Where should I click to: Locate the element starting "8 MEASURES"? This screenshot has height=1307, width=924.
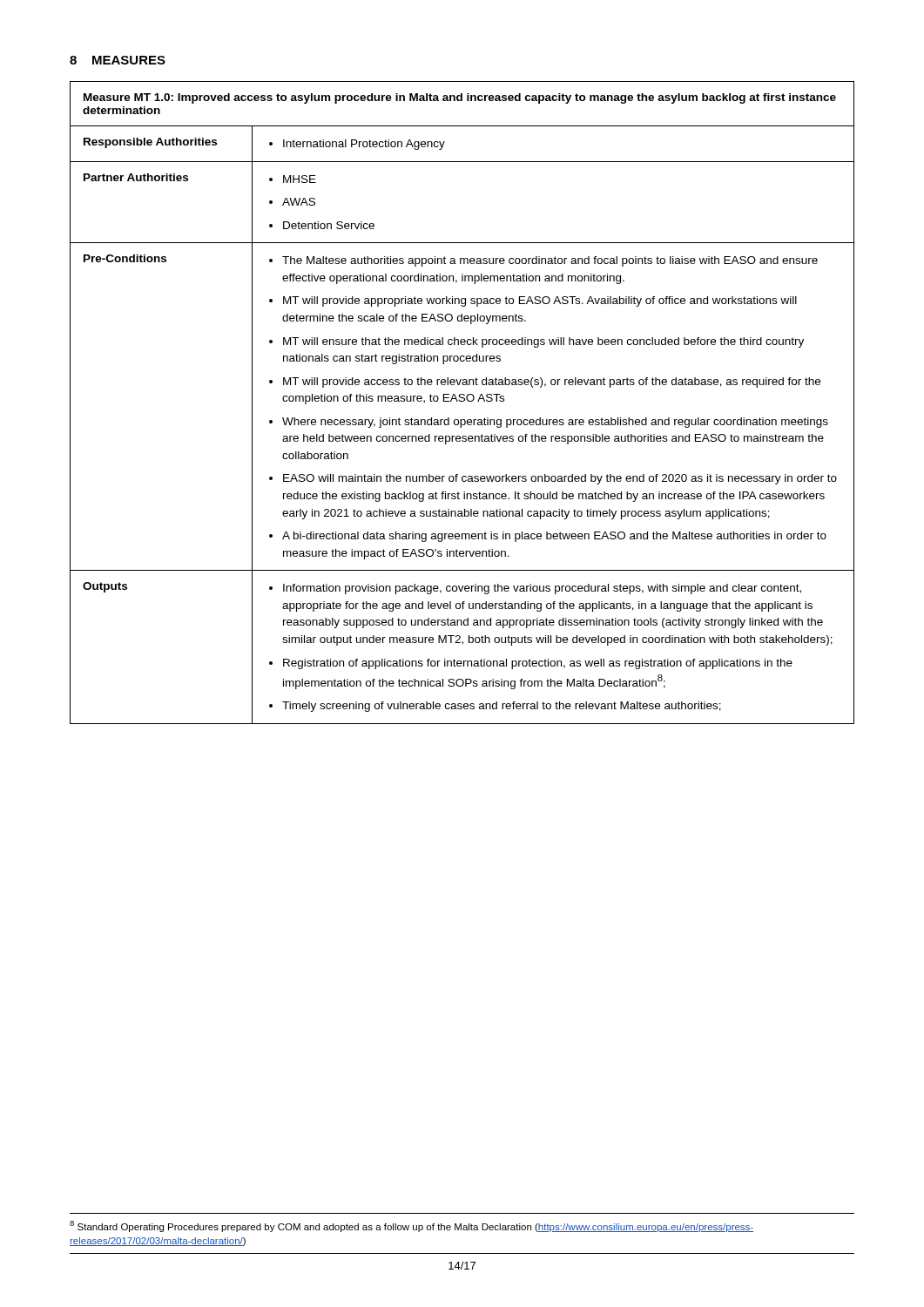118,60
